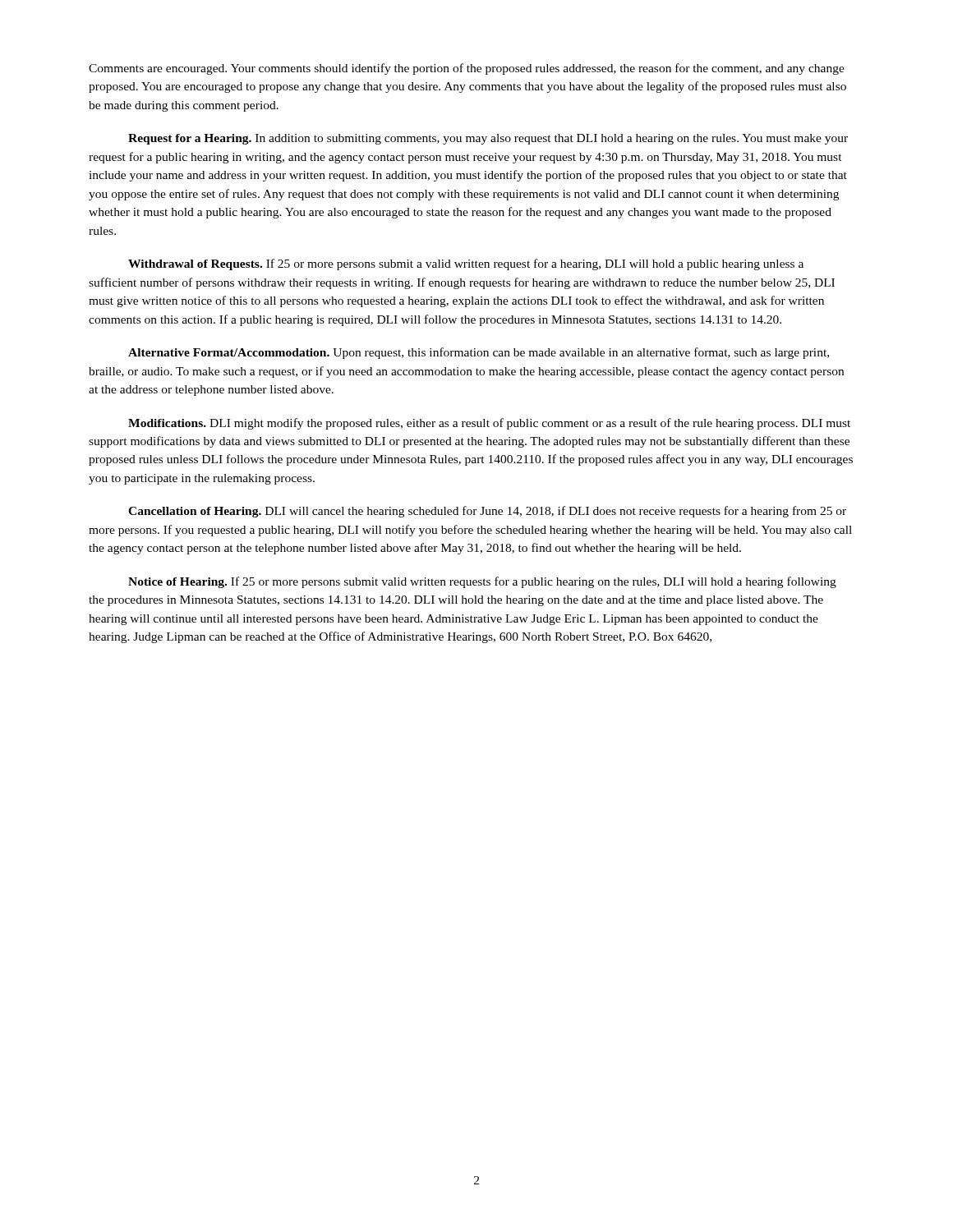The width and height of the screenshot is (953, 1232).
Task: Point to the block beginning "Cancellation of Hearing. DLI will cancel the"
Action: [x=470, y=529]
